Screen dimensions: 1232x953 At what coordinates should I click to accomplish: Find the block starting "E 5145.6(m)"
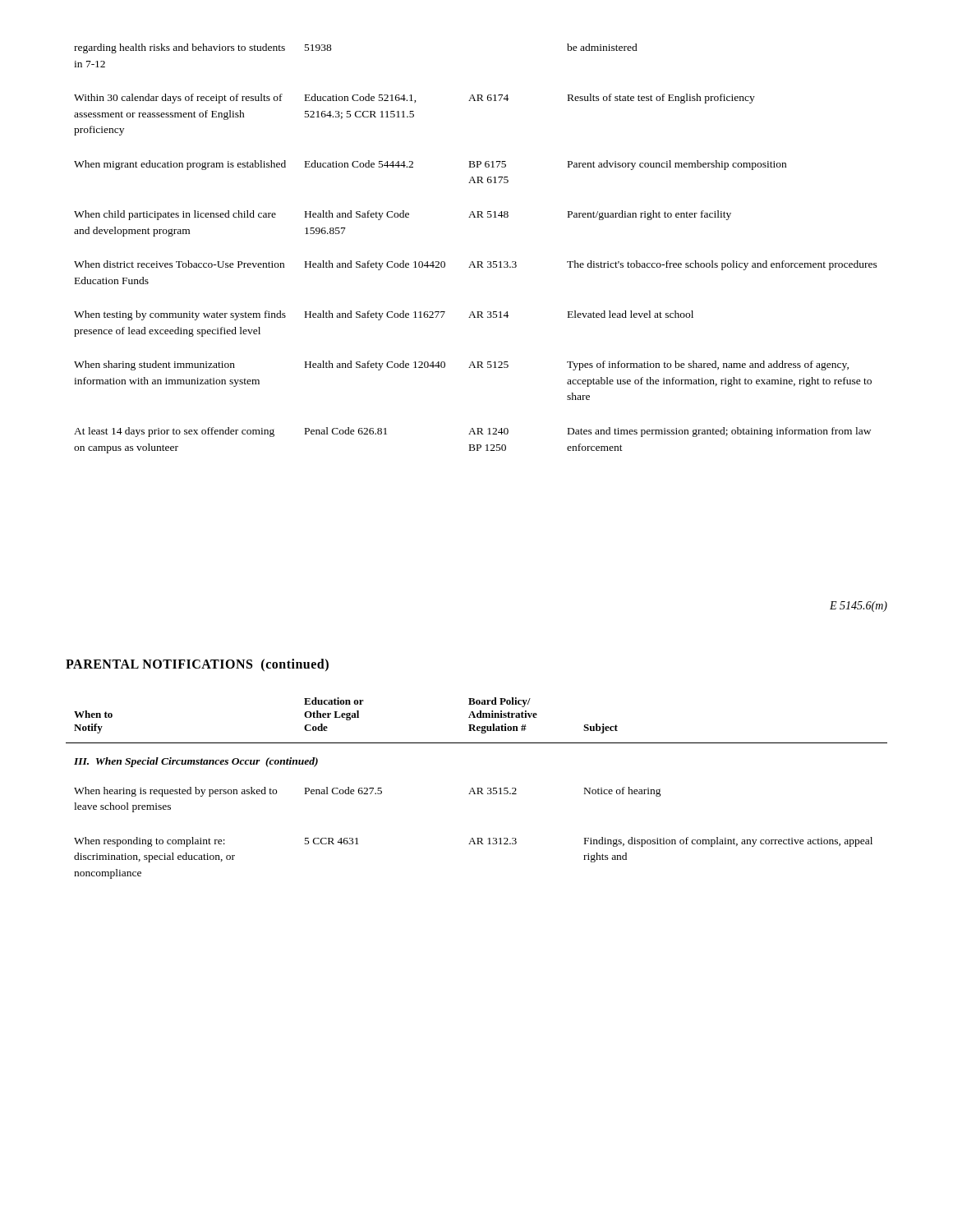click(x=859, y=606)
